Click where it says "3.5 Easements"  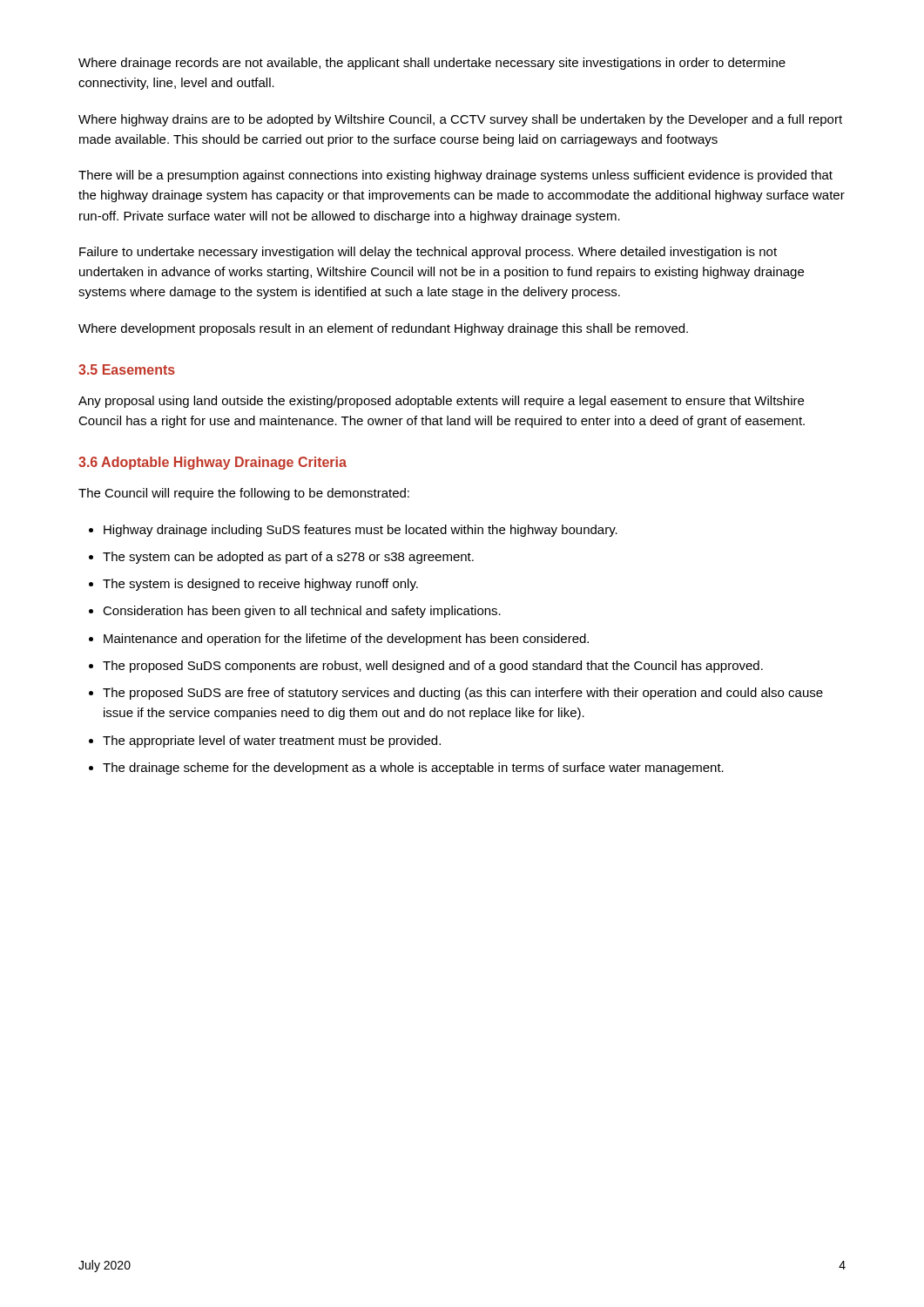pyautogui.click(x=127, y=370)
